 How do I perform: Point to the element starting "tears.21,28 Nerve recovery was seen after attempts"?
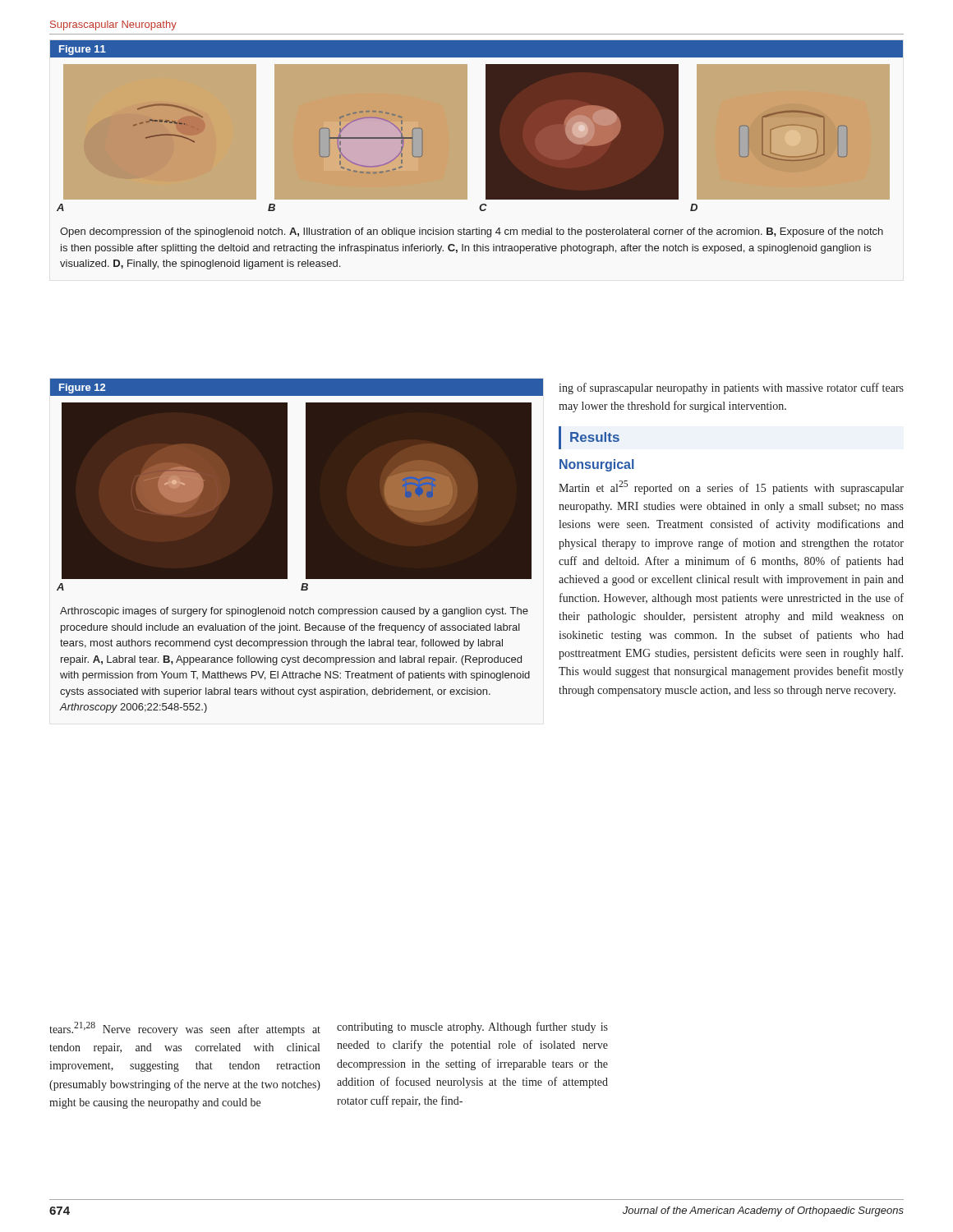coord(185,1065)
